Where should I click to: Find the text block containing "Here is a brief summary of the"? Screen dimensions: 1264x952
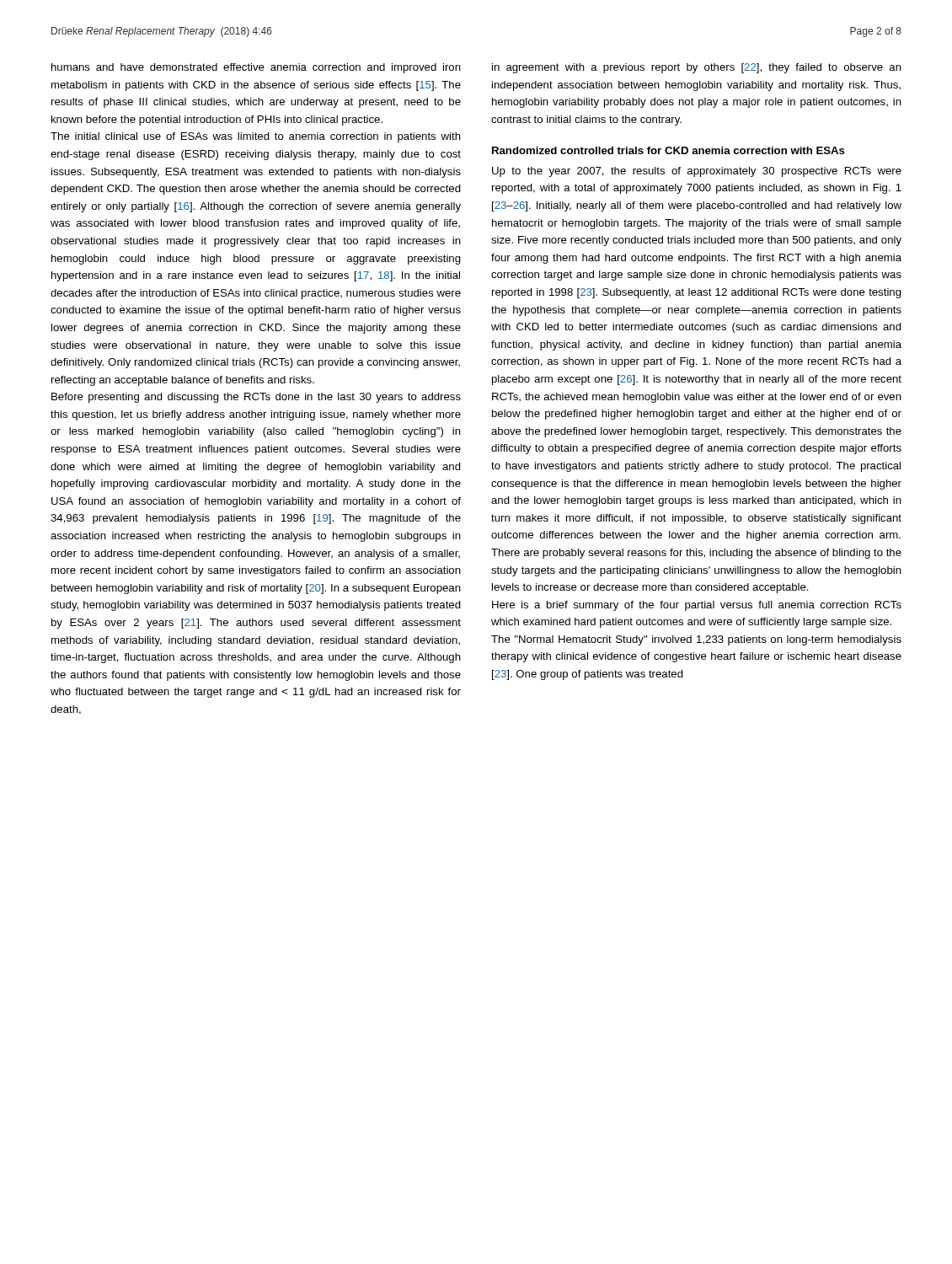point(696,614)
